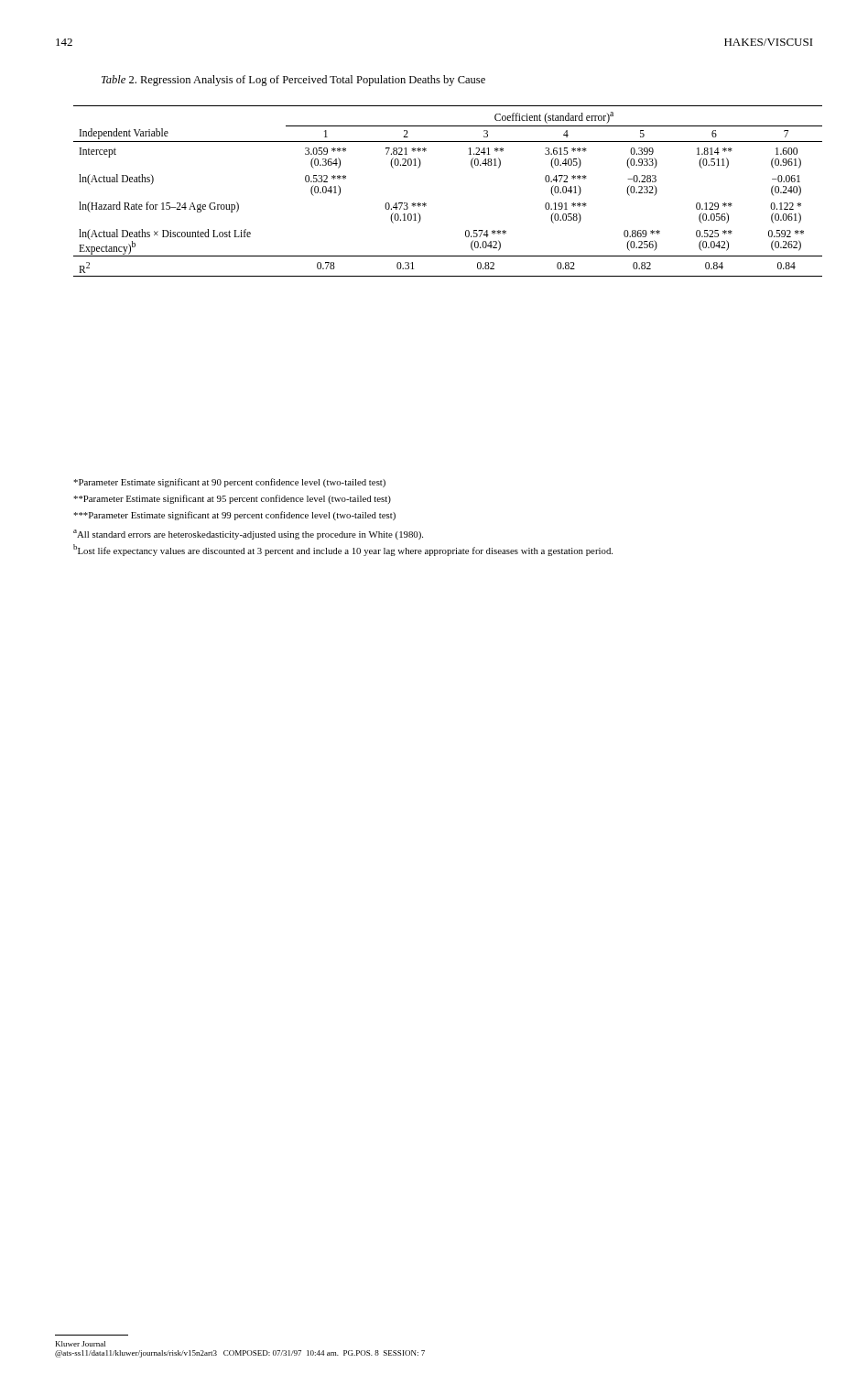This screenshot has height=1374, width=868.
Task: Click on the footnote that says "bLost life expectancy"
Action: click(343, 549)
